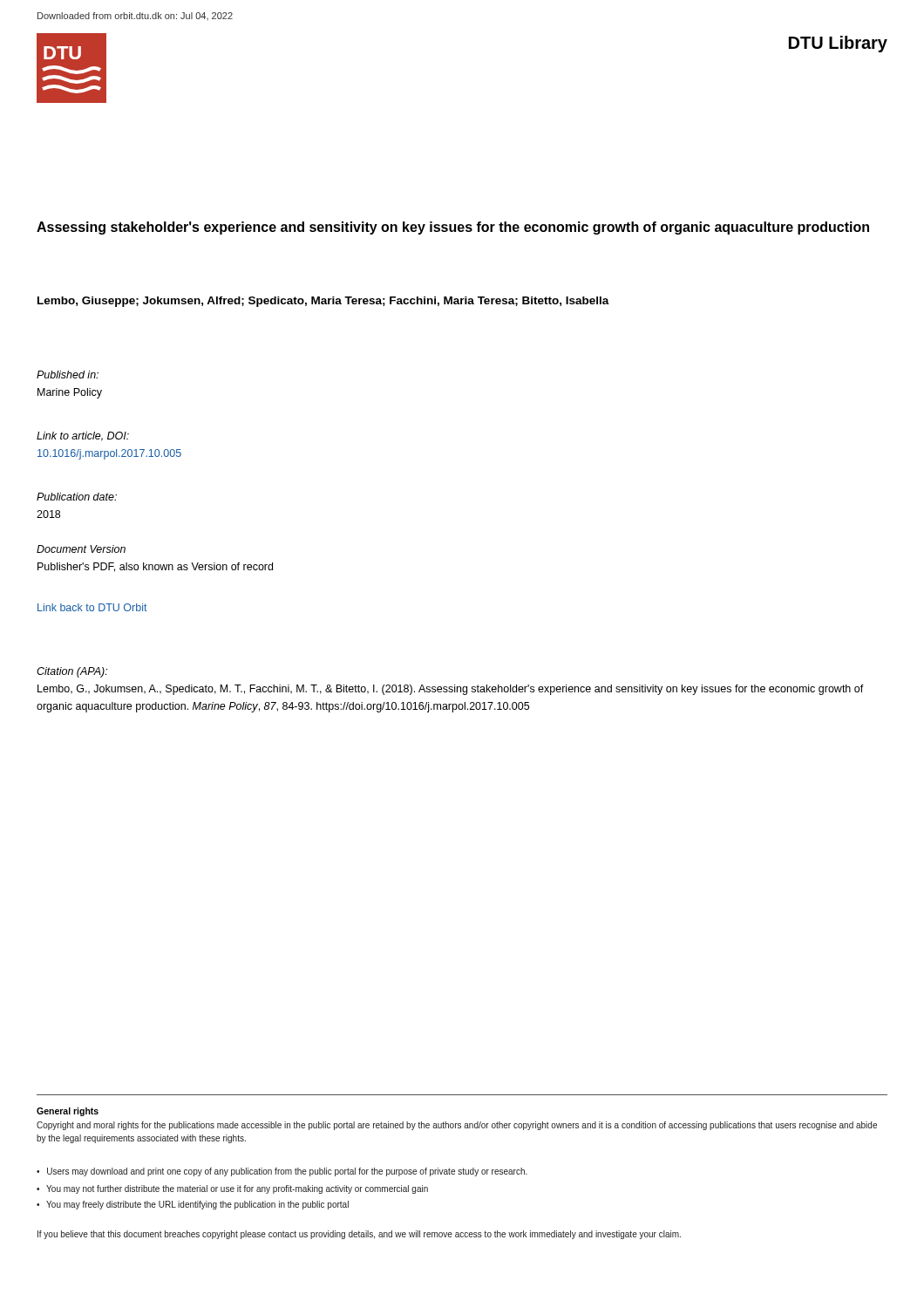924x1308 pixels.
Task: Click on the passage starting "• Users may download and print one copy"
Action: tap(282, 1172)
